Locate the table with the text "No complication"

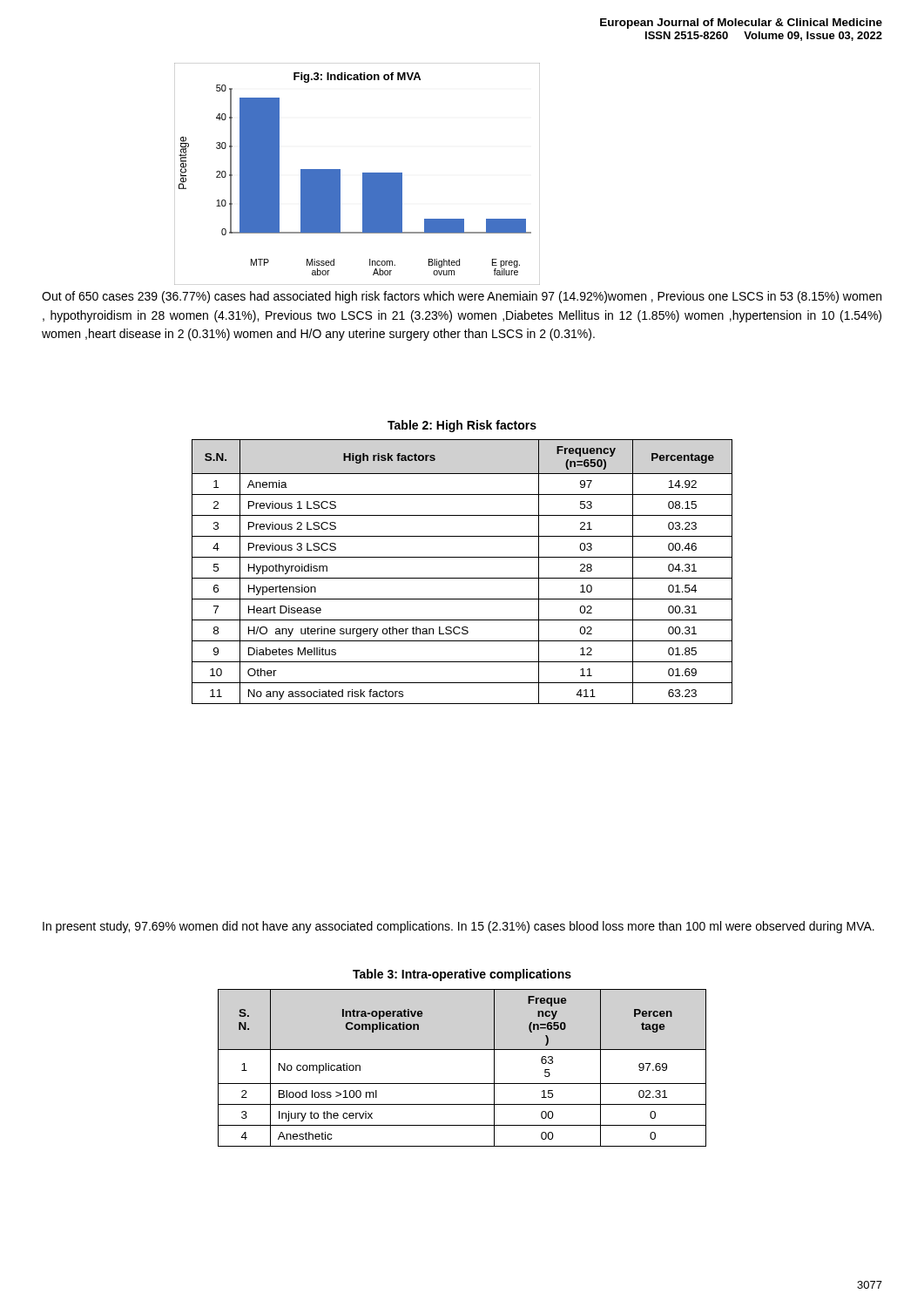click(462, 1068)
